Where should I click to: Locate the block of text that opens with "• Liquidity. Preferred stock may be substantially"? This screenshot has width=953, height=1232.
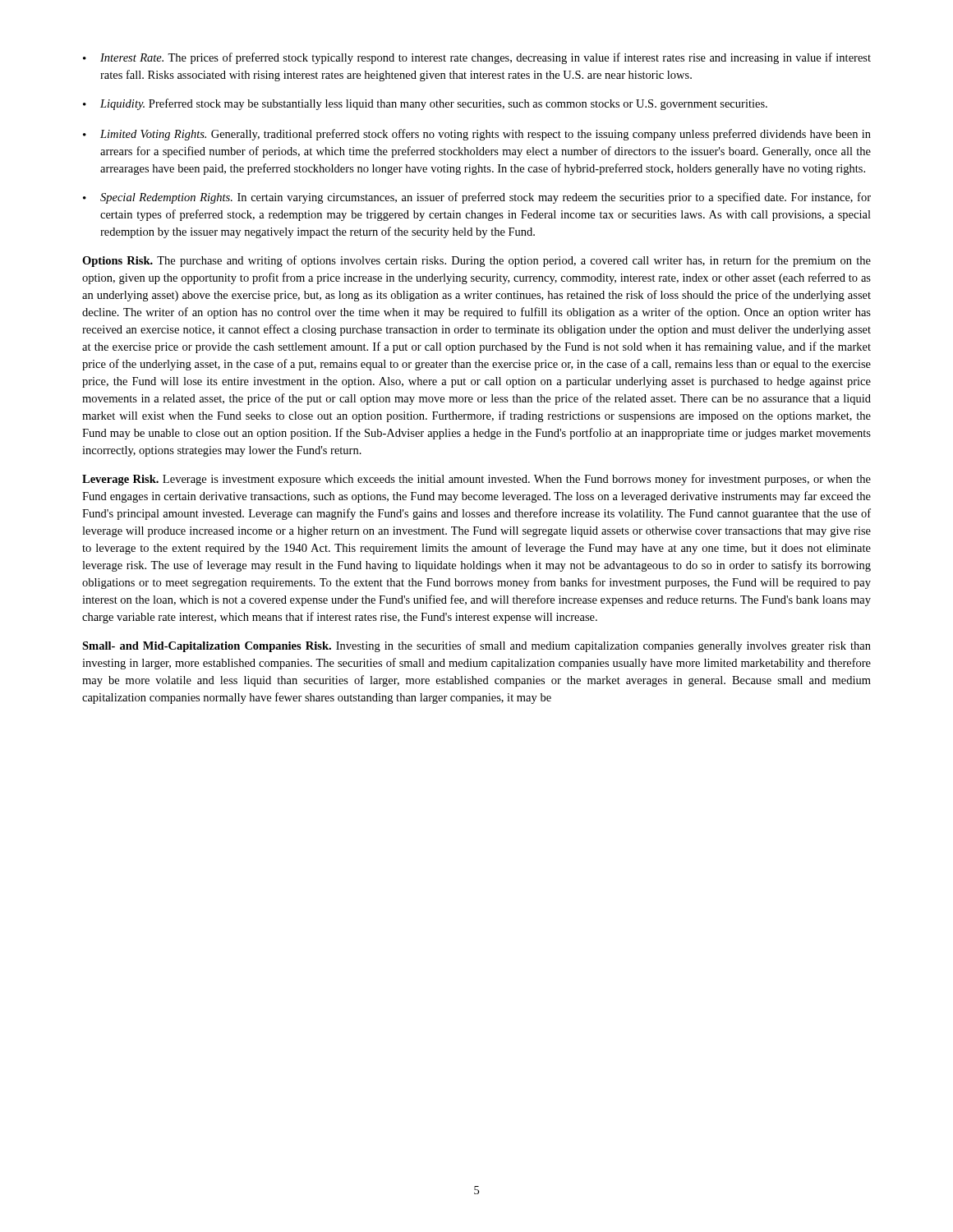coord(476,105)
